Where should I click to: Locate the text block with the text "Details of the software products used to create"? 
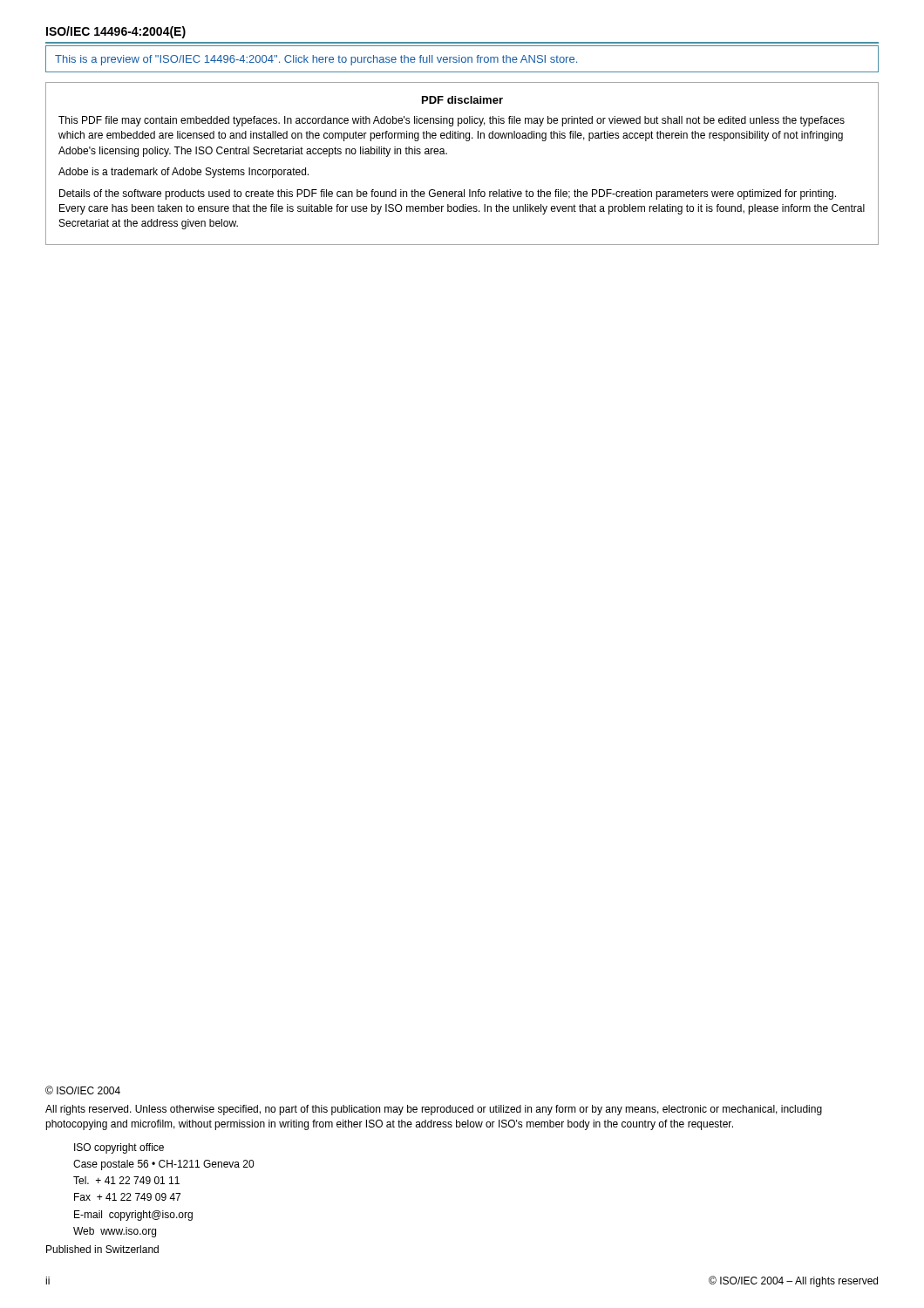[462, 208]
